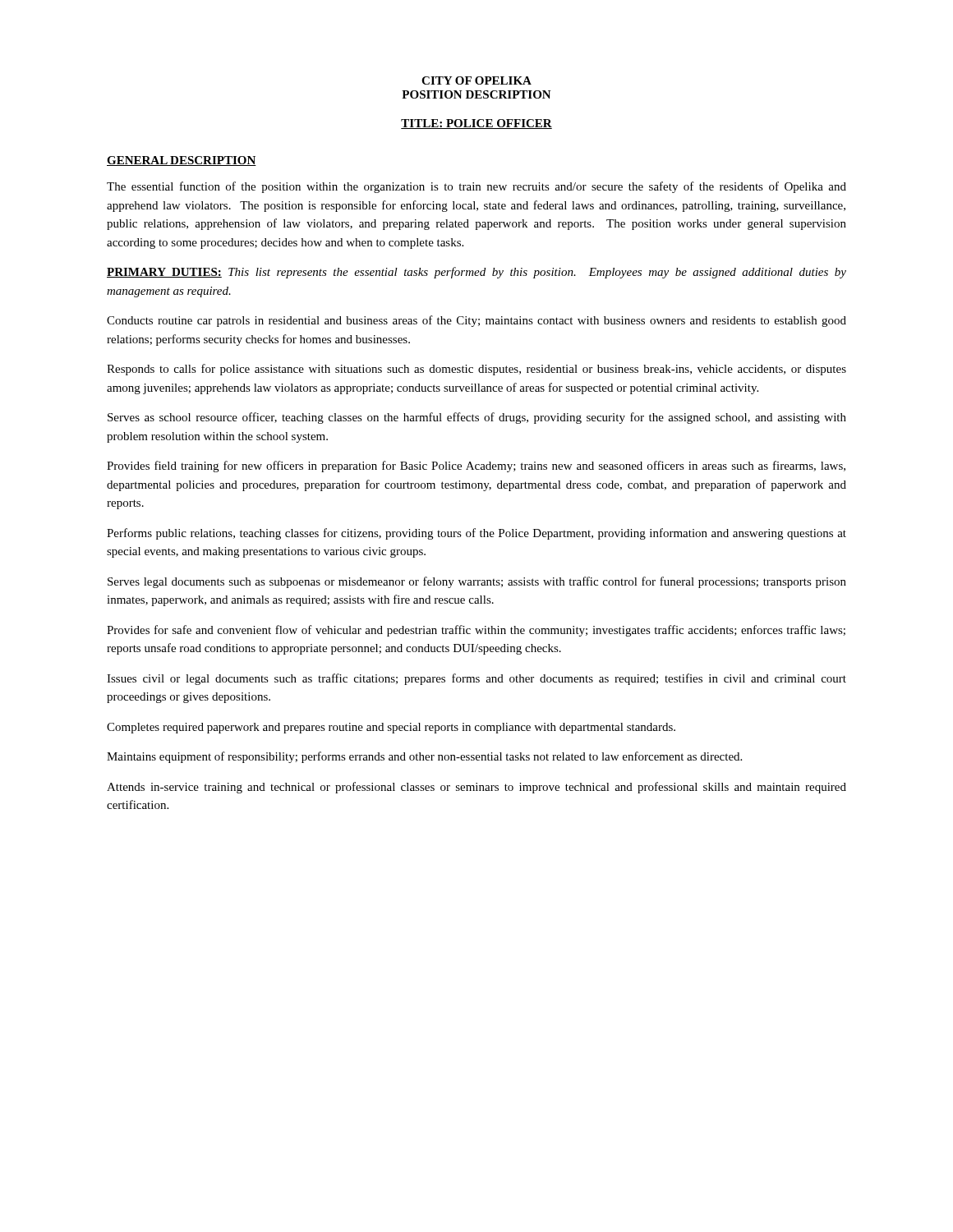This screenshot has width=953, height=1232.
Task: Locate the block of text that opens with "Provides for safe and convenient"
Action: click(x=476, y=639)
